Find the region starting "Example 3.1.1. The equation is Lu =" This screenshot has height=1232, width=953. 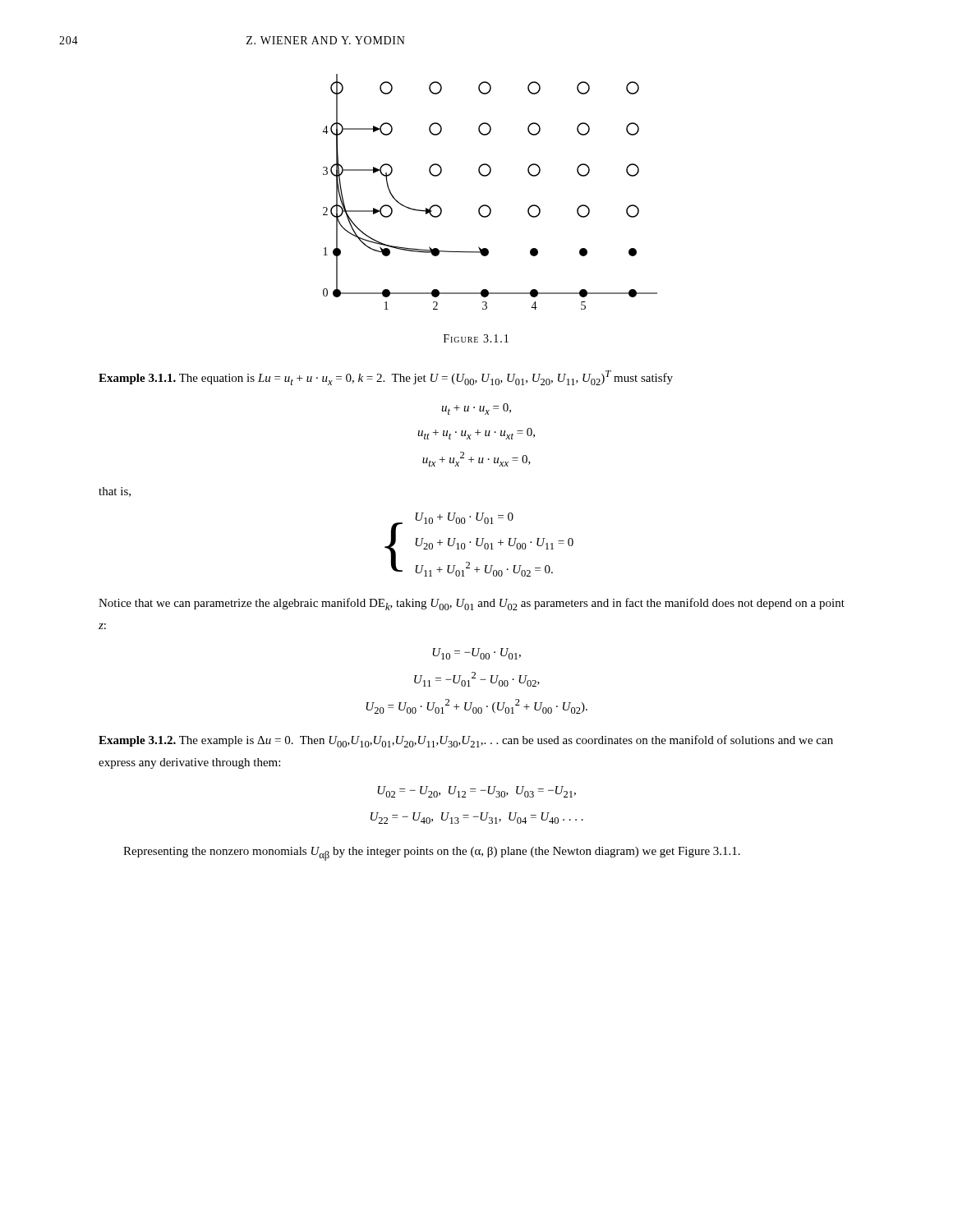386,378
